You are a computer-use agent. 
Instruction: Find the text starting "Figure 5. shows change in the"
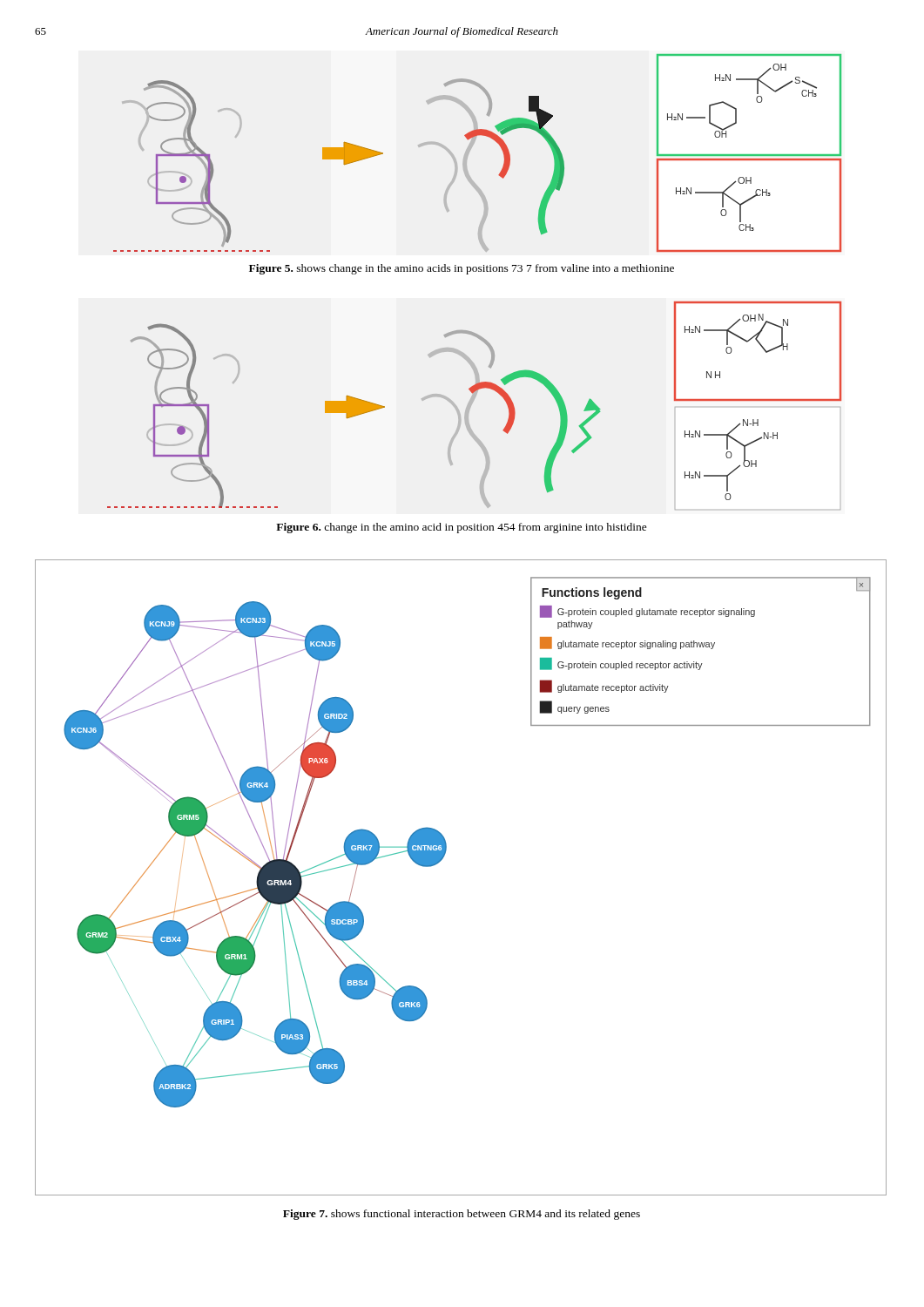coord(462,268)
